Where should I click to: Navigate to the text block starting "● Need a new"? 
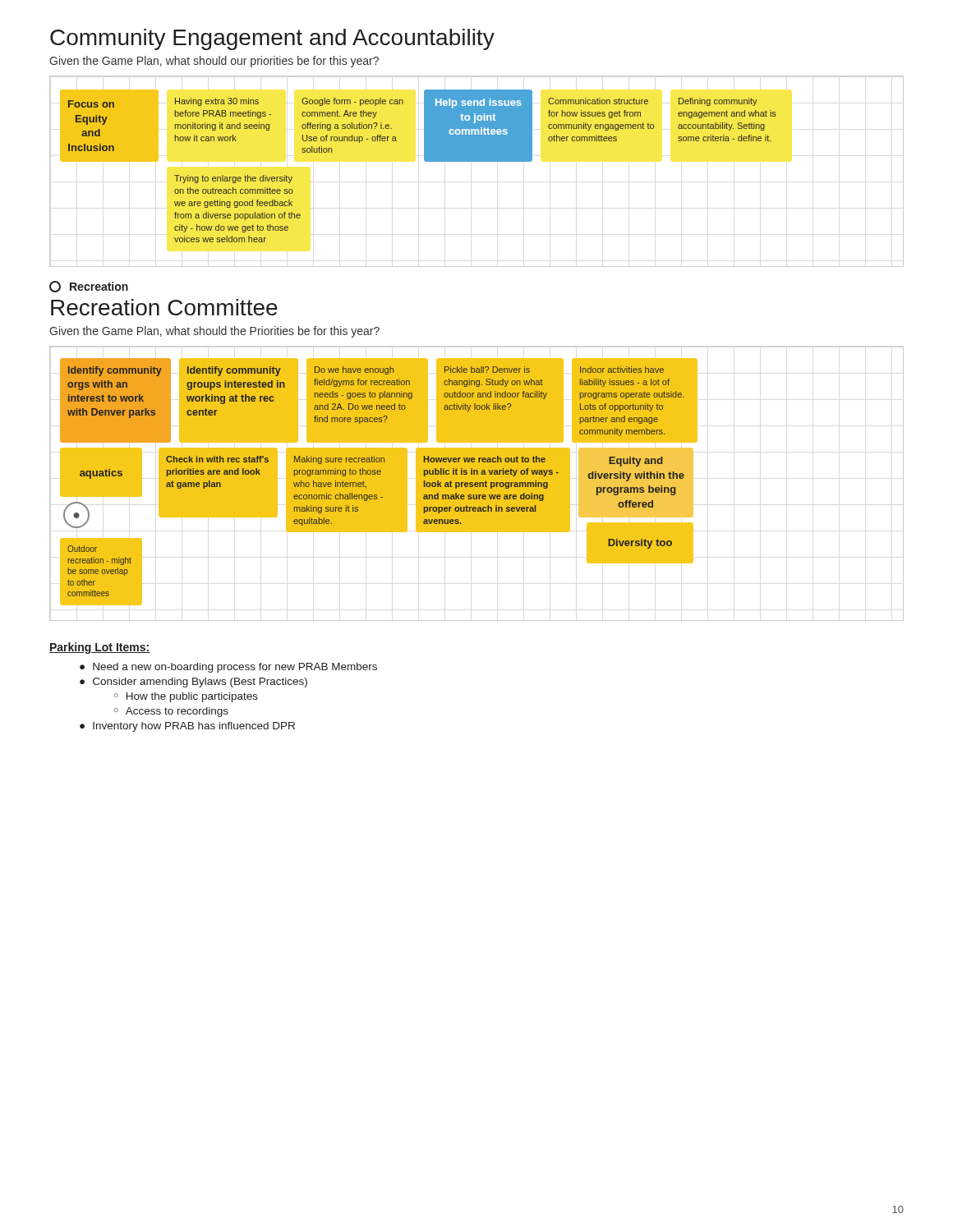coord(228,666)
